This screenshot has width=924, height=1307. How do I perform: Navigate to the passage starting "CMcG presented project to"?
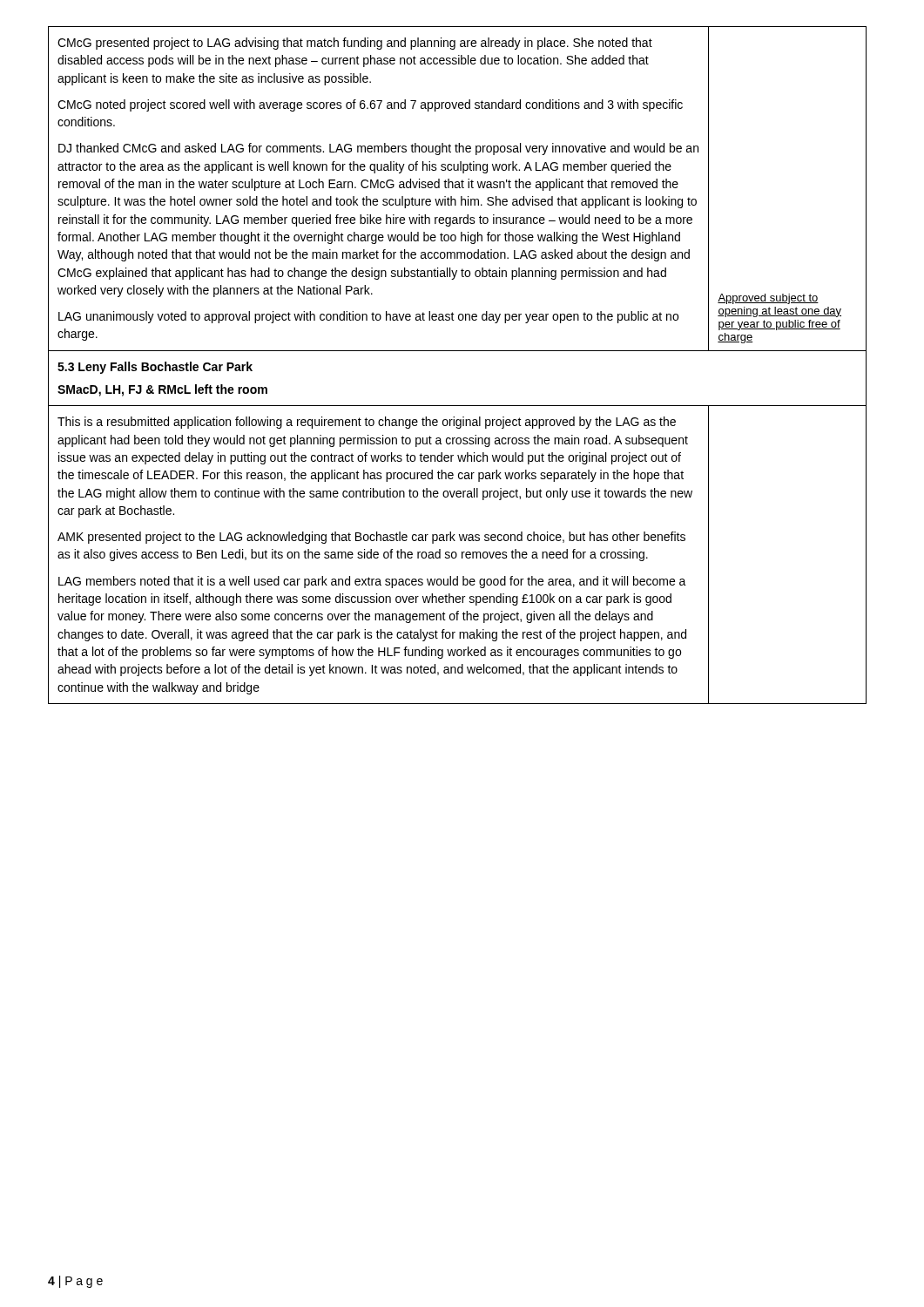379,189
